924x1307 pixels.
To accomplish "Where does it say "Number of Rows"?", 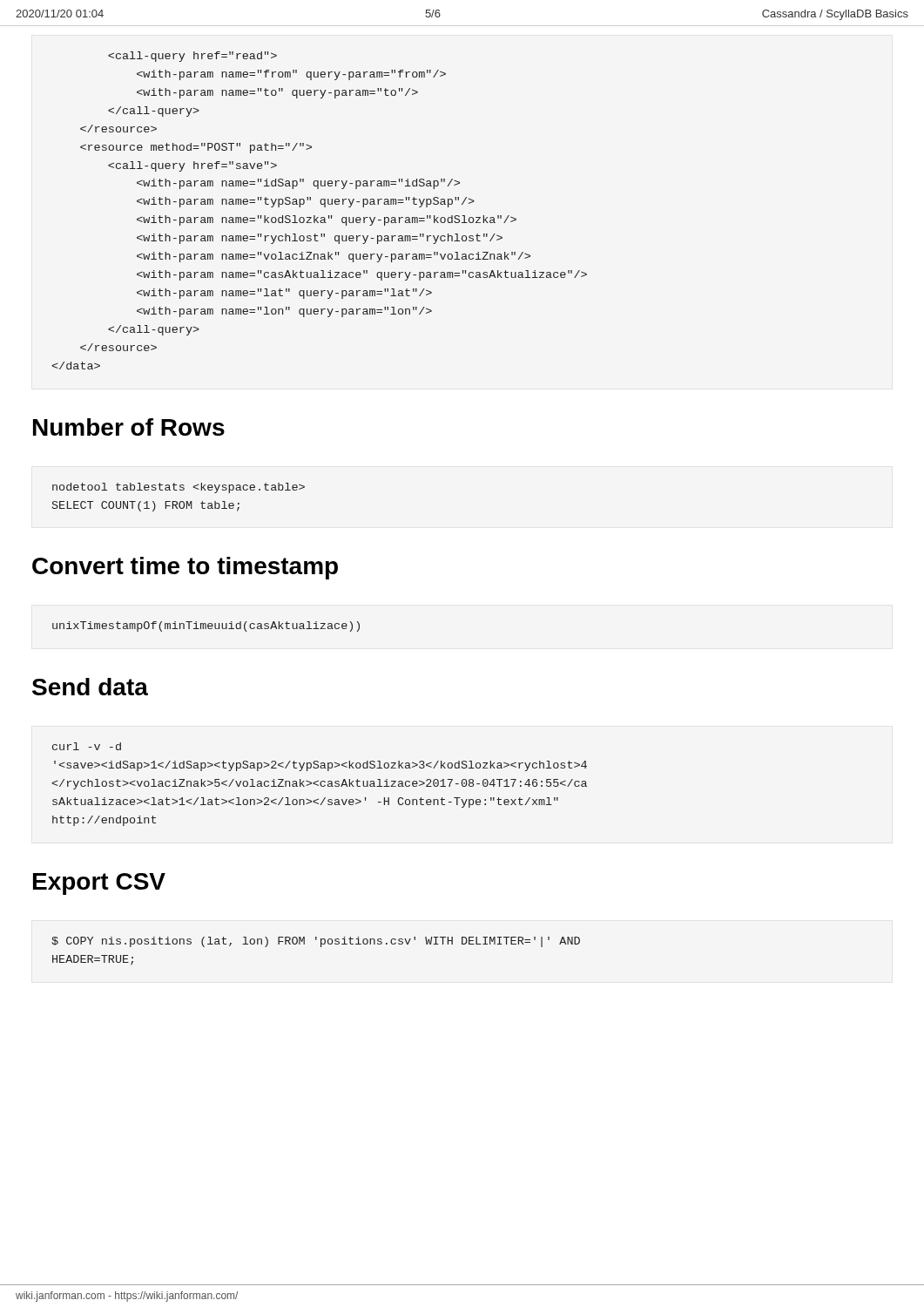I will pyautogui.click(x=128, y=427).
